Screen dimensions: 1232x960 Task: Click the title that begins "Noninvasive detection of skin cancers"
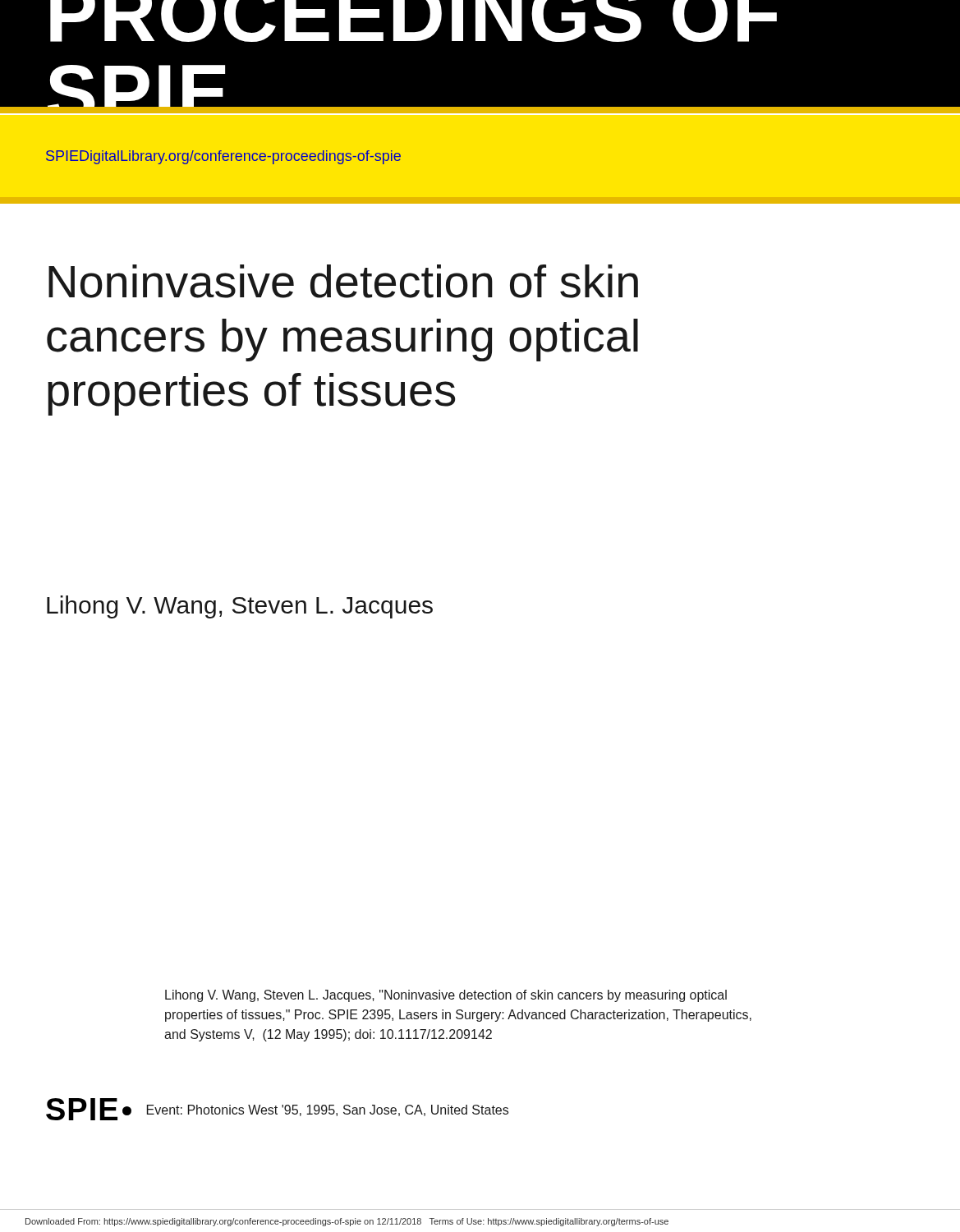[343, 336]
